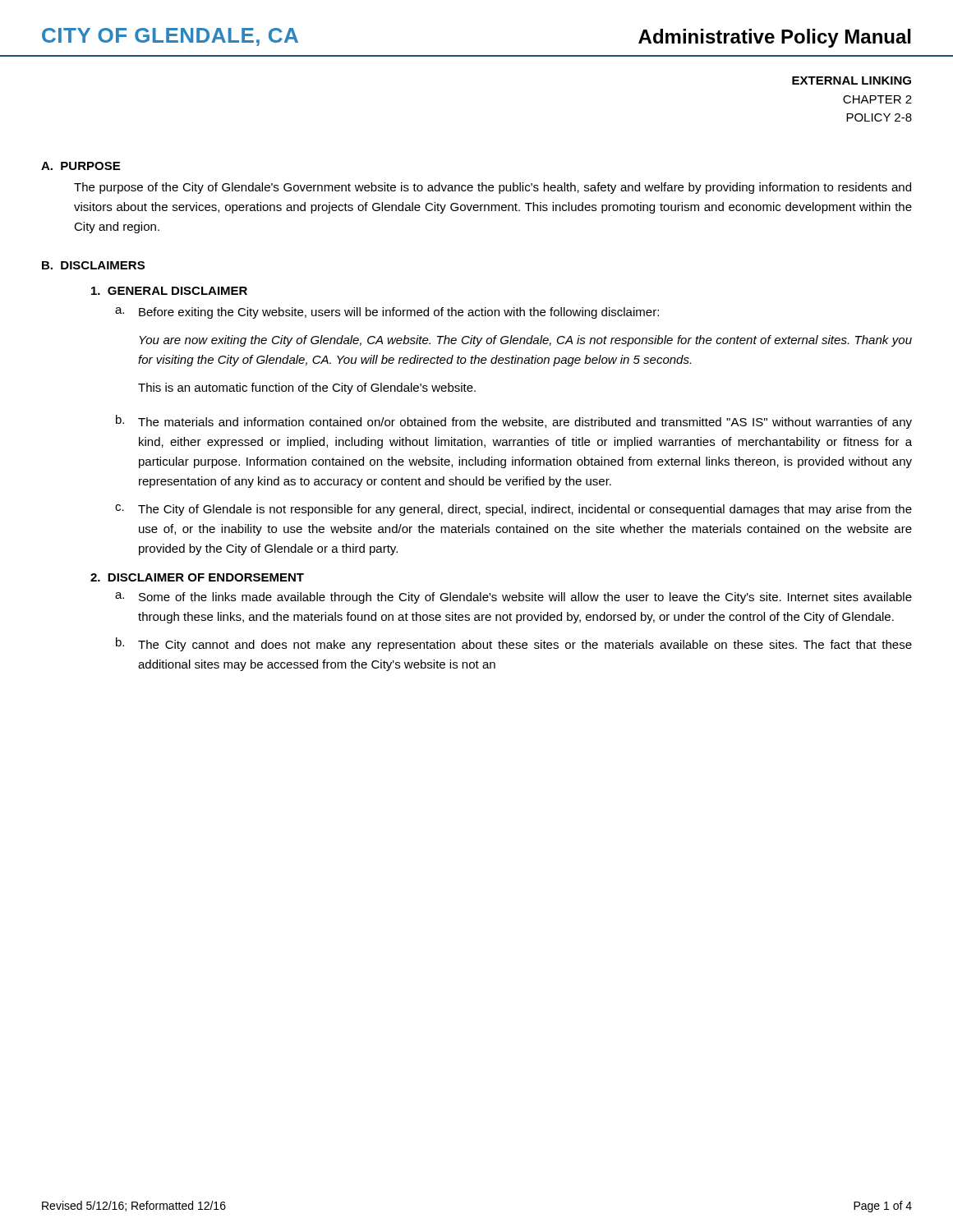
Task: Where is the passage that starts "c. The City of"?
Action: [x=513, y=529]
